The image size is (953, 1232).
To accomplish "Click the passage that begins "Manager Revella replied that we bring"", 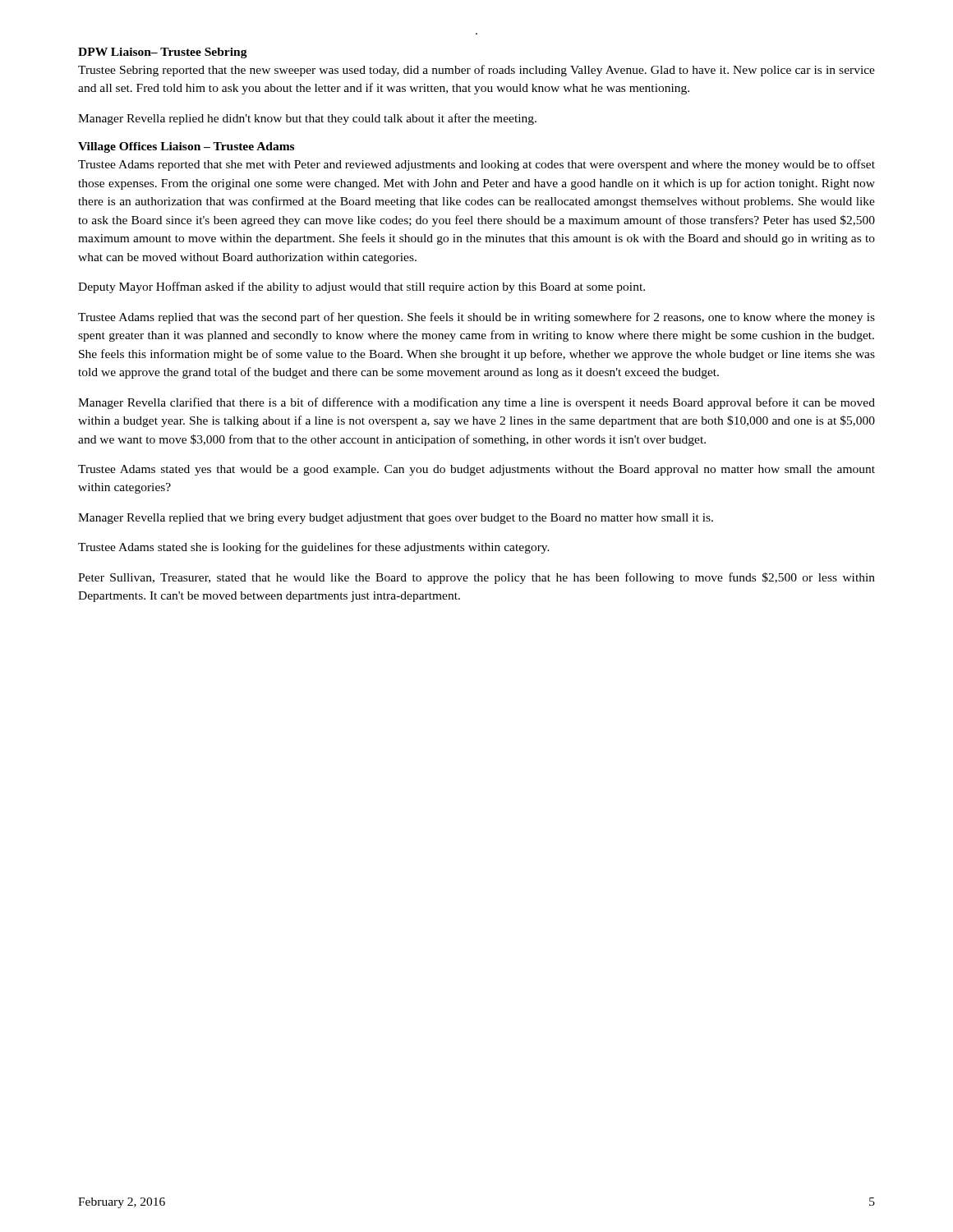I will pyautogui.click(x=396, y=517).
